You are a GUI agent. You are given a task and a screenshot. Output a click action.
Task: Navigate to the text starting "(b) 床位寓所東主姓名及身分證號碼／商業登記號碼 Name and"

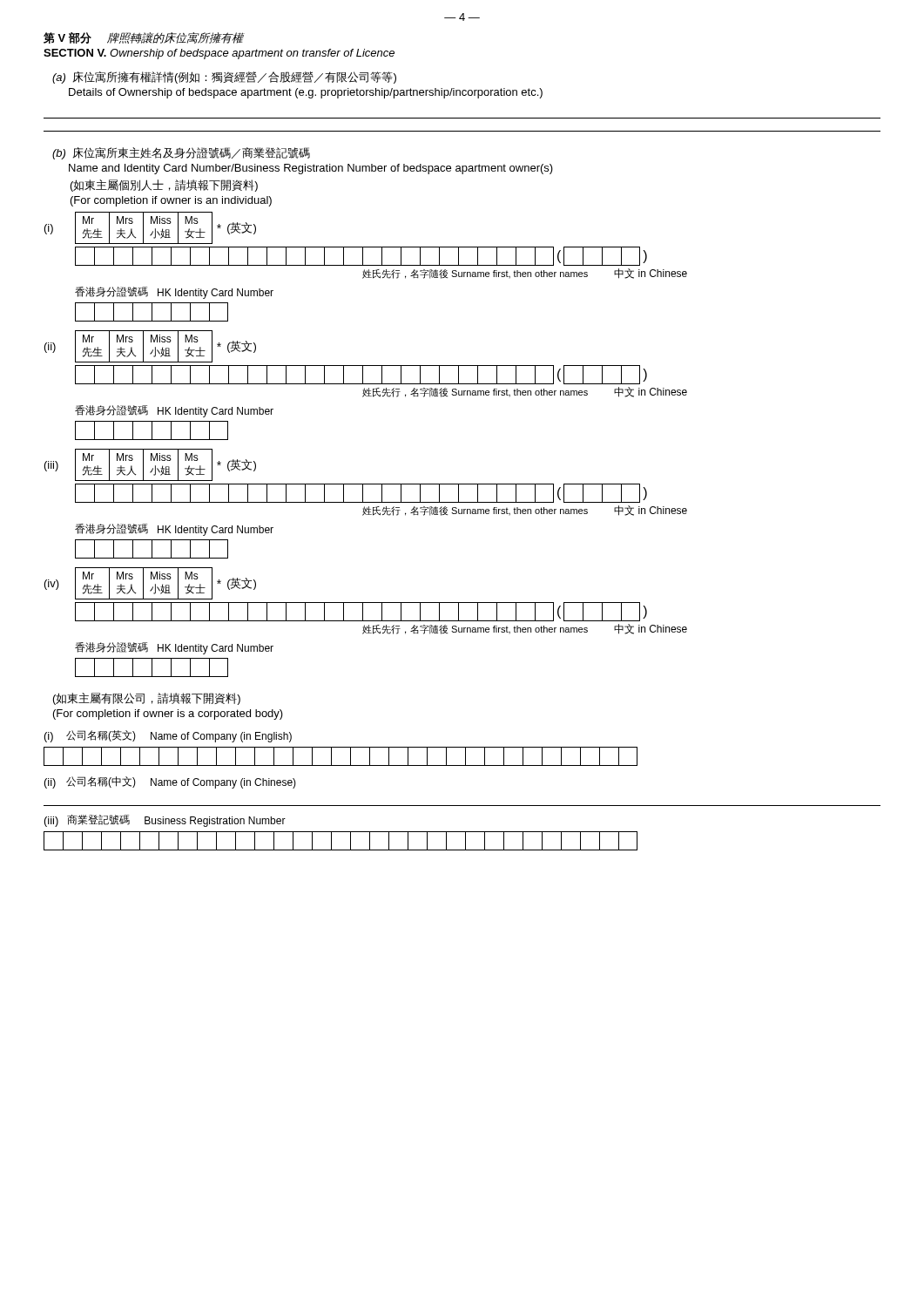coord(303,160)
